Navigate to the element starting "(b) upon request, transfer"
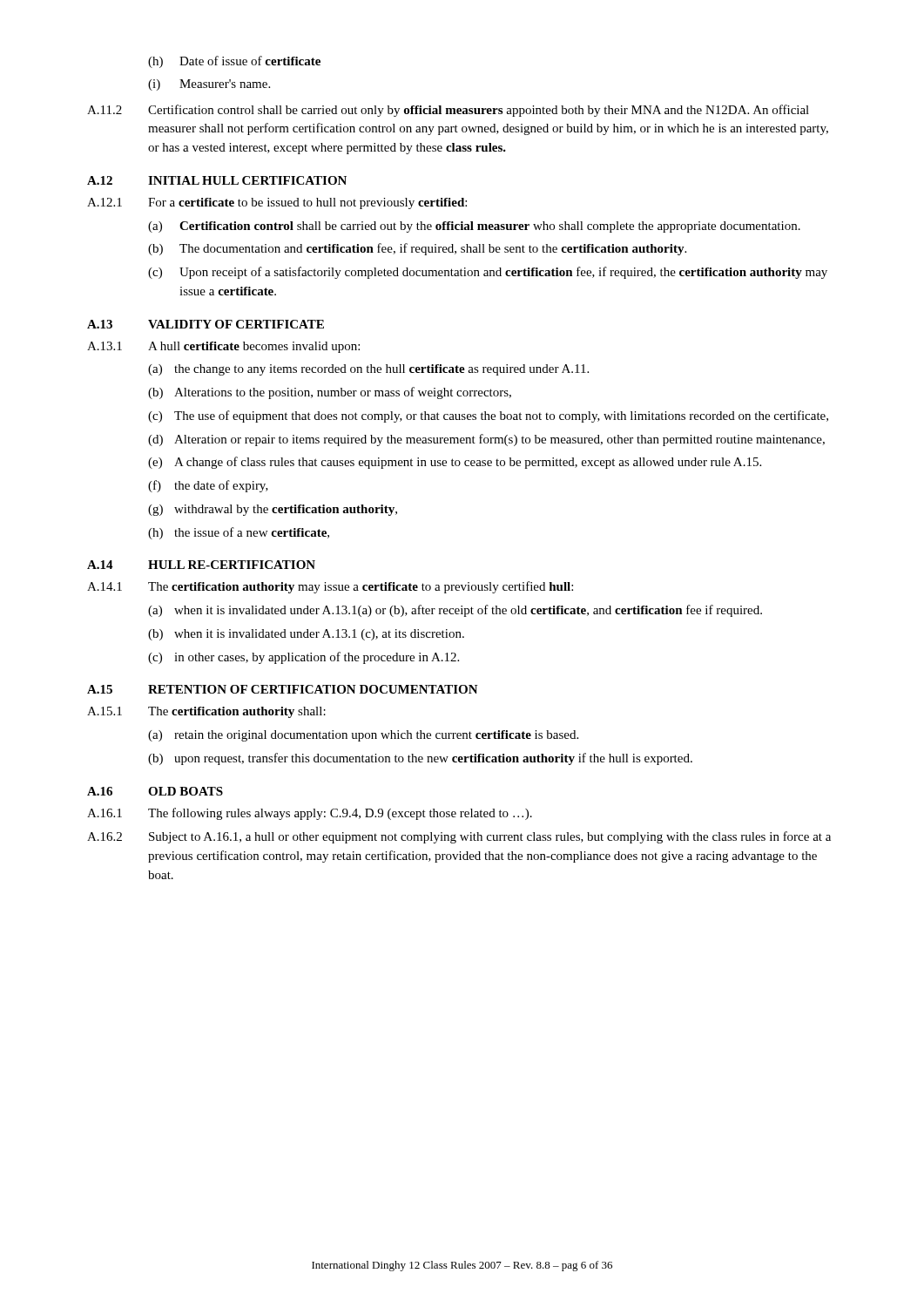924x1307 pixels. click(x=421, y=759)
